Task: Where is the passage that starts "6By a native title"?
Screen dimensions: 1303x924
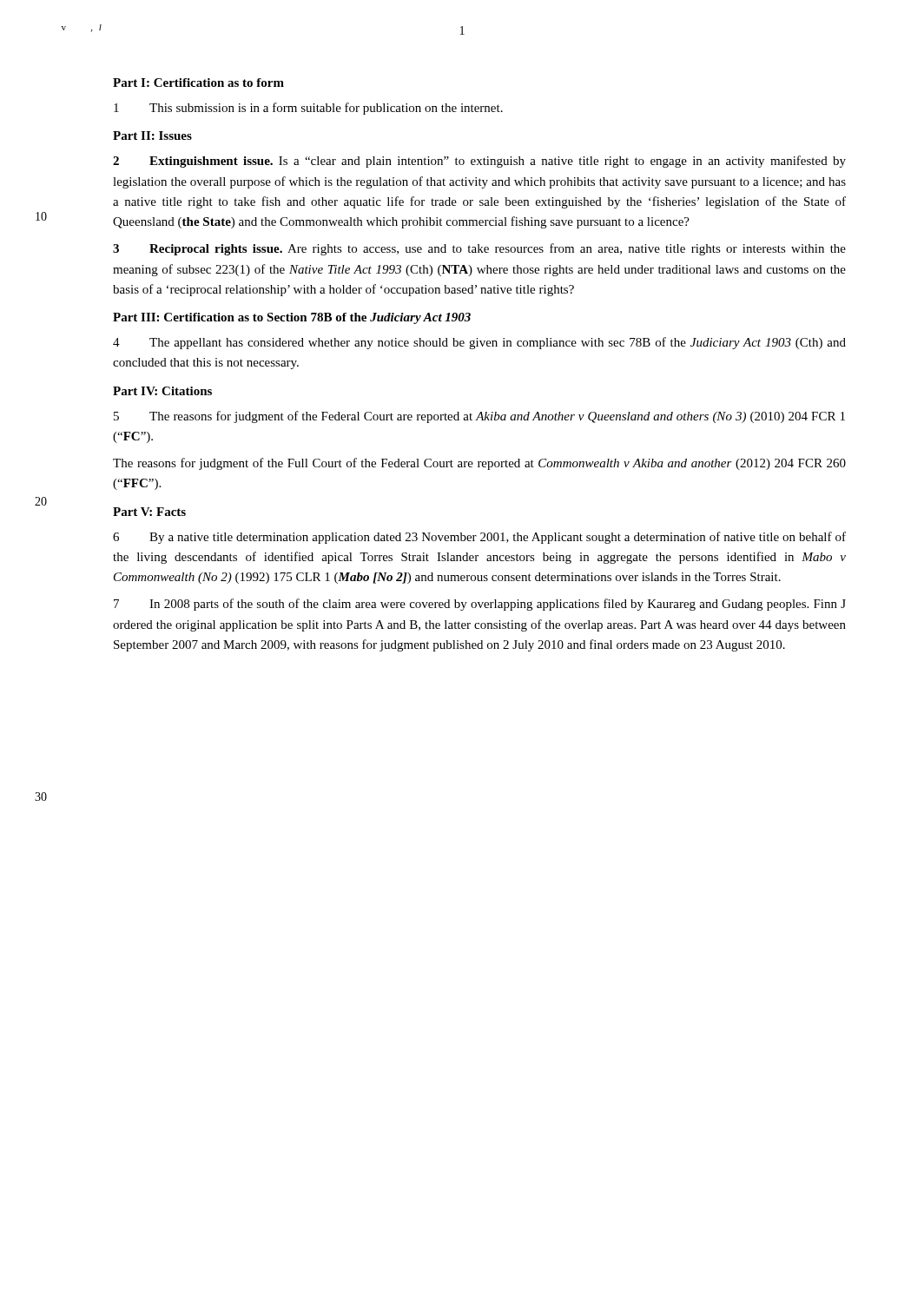Action: tap(479, 555)
